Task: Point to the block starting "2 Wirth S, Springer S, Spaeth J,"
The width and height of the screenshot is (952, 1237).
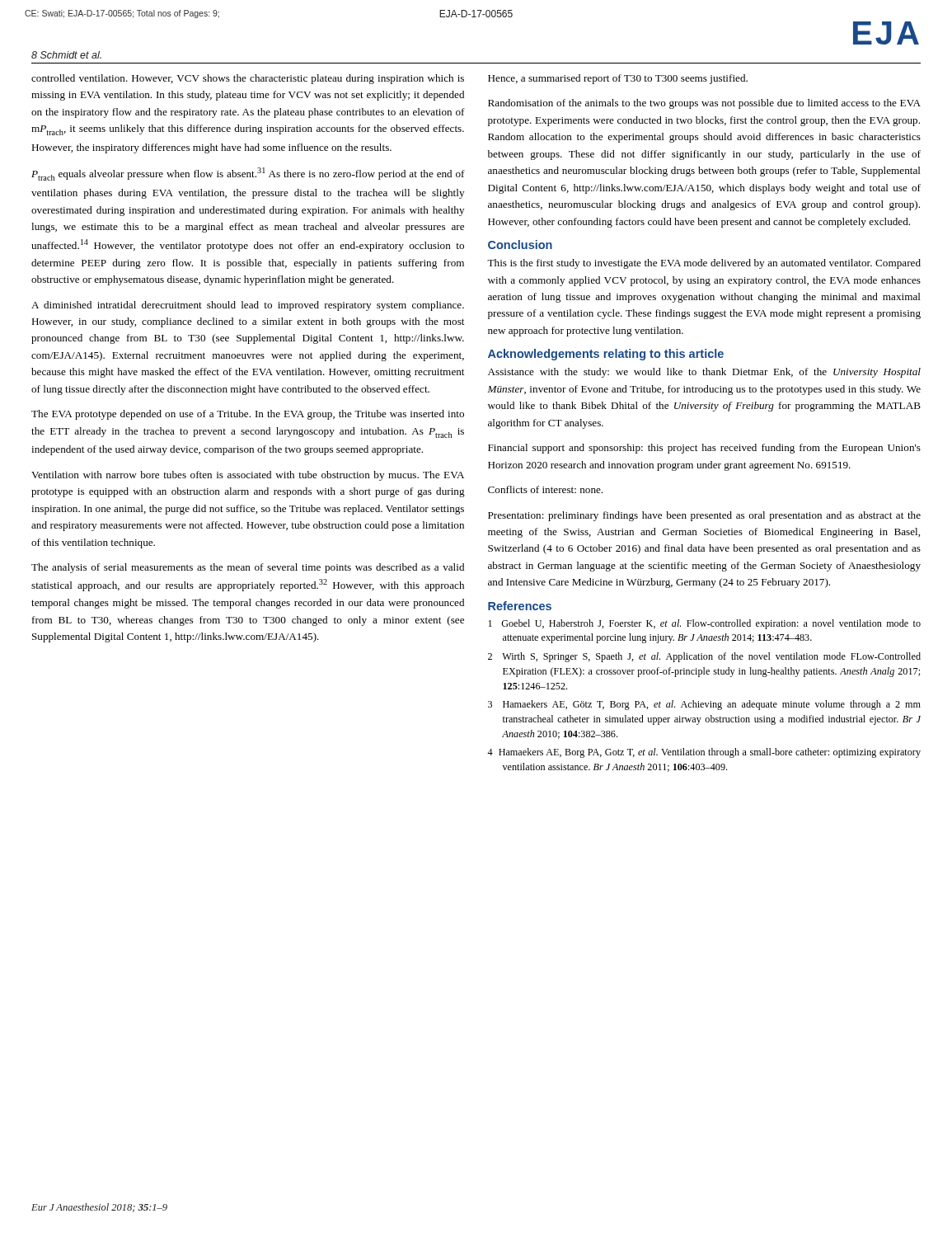Action: [704, 671]
